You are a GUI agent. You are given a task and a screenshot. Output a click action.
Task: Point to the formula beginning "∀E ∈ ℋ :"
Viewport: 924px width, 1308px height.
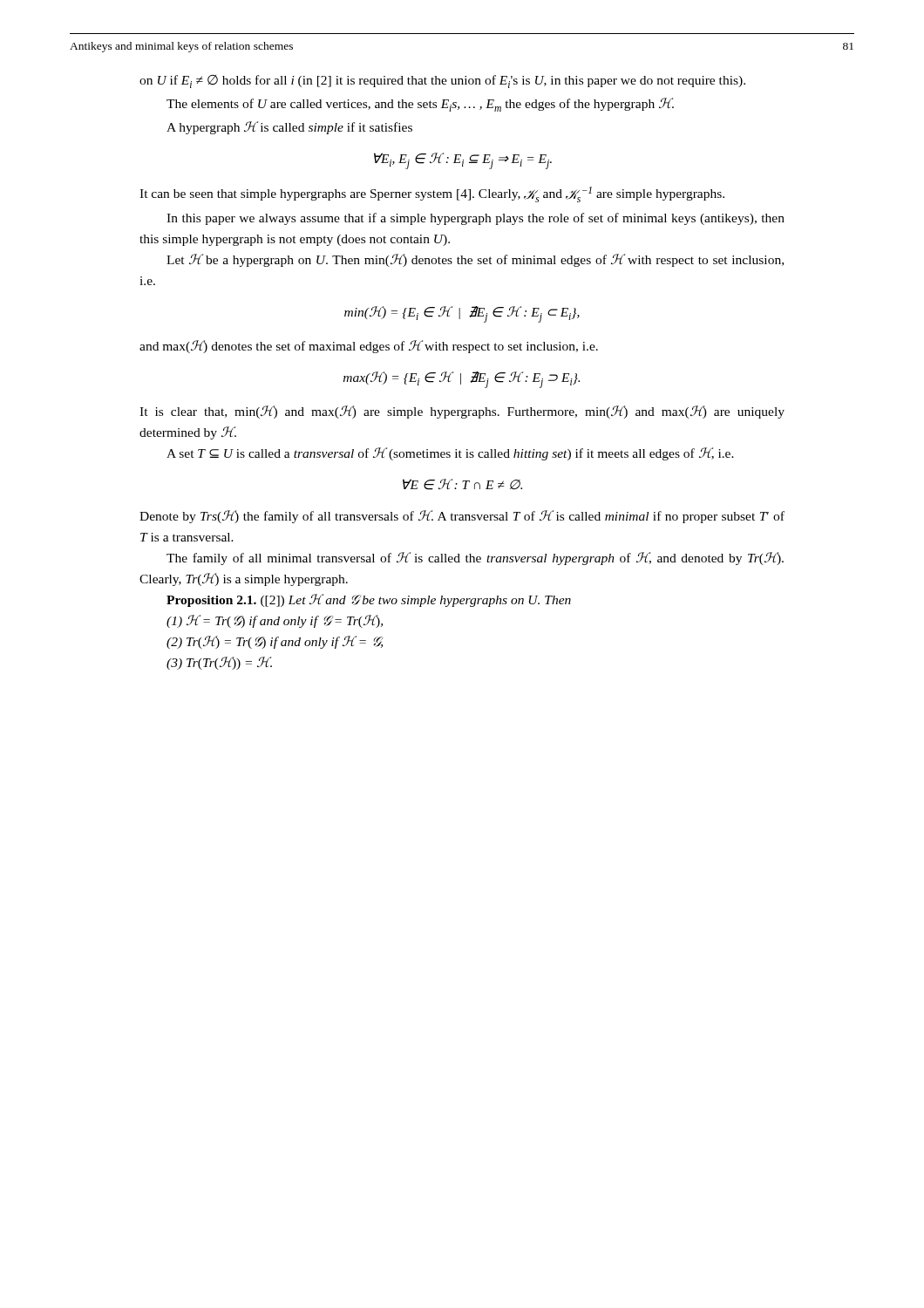pyautogui.click(x=462, y=485)
